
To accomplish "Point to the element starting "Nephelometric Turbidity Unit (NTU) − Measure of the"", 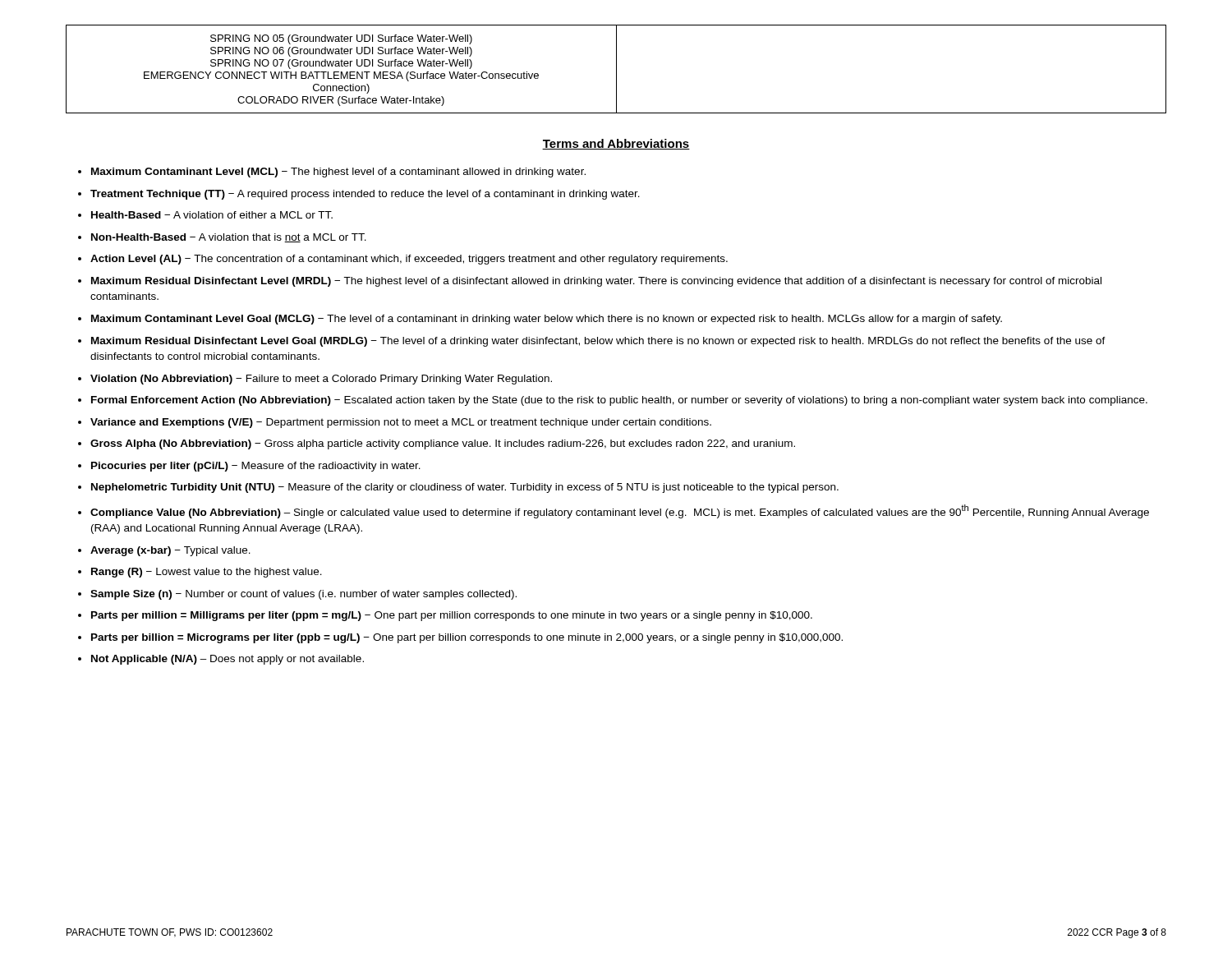I will tap(465, 487).
